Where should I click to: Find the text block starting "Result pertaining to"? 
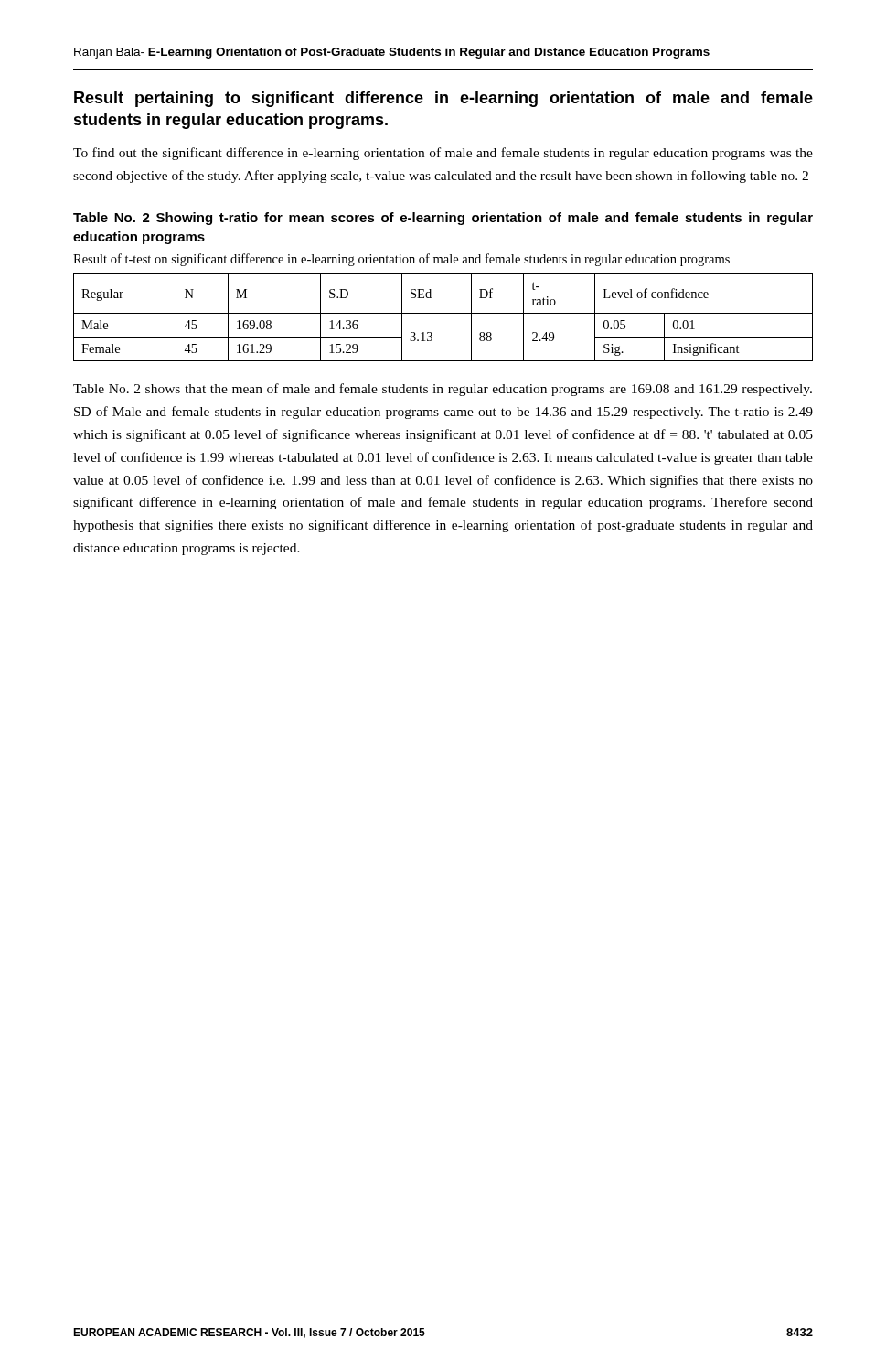[x=443, y=109]
